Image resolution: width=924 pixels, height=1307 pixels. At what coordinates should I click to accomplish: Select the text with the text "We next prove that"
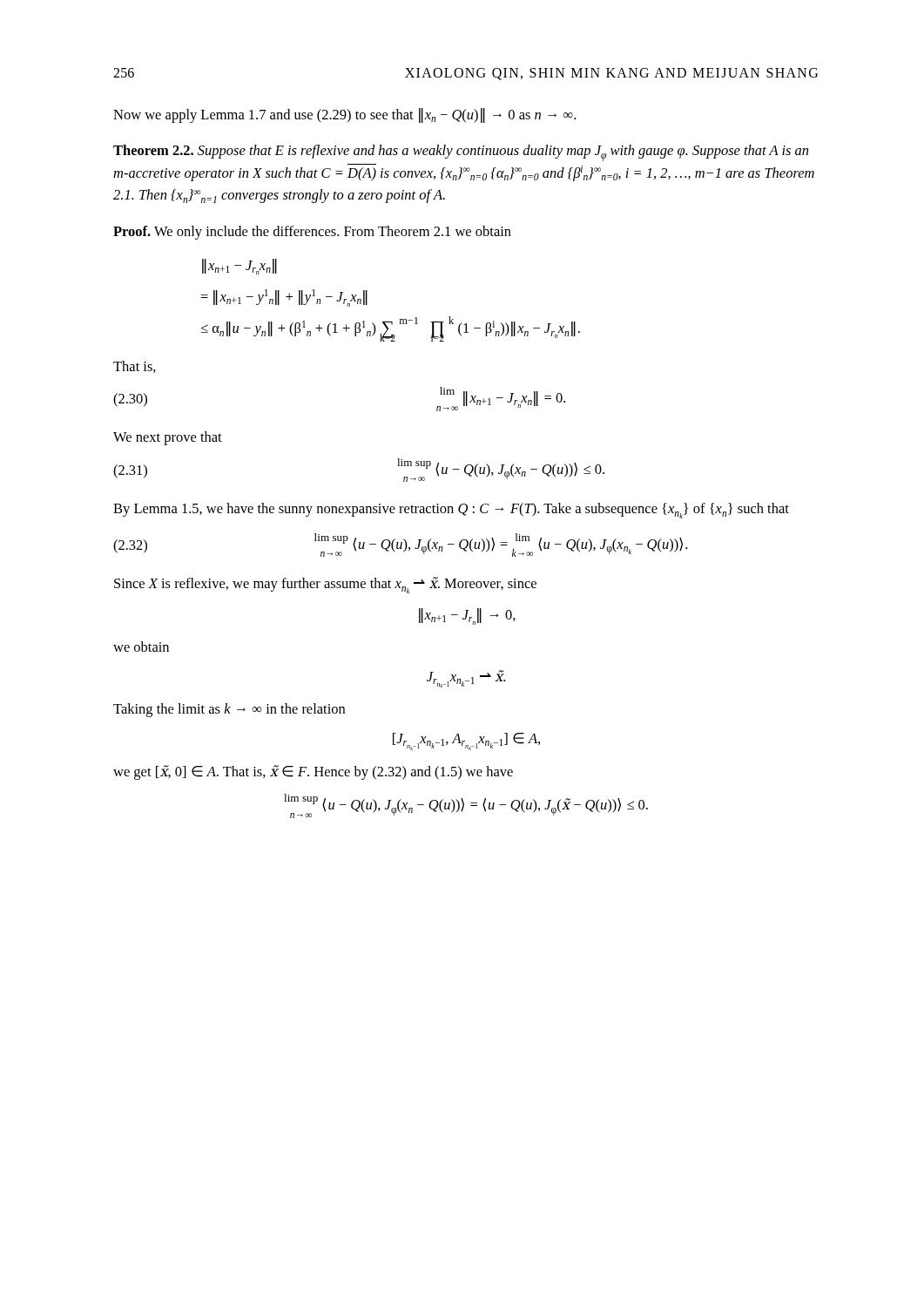(167, 437)
